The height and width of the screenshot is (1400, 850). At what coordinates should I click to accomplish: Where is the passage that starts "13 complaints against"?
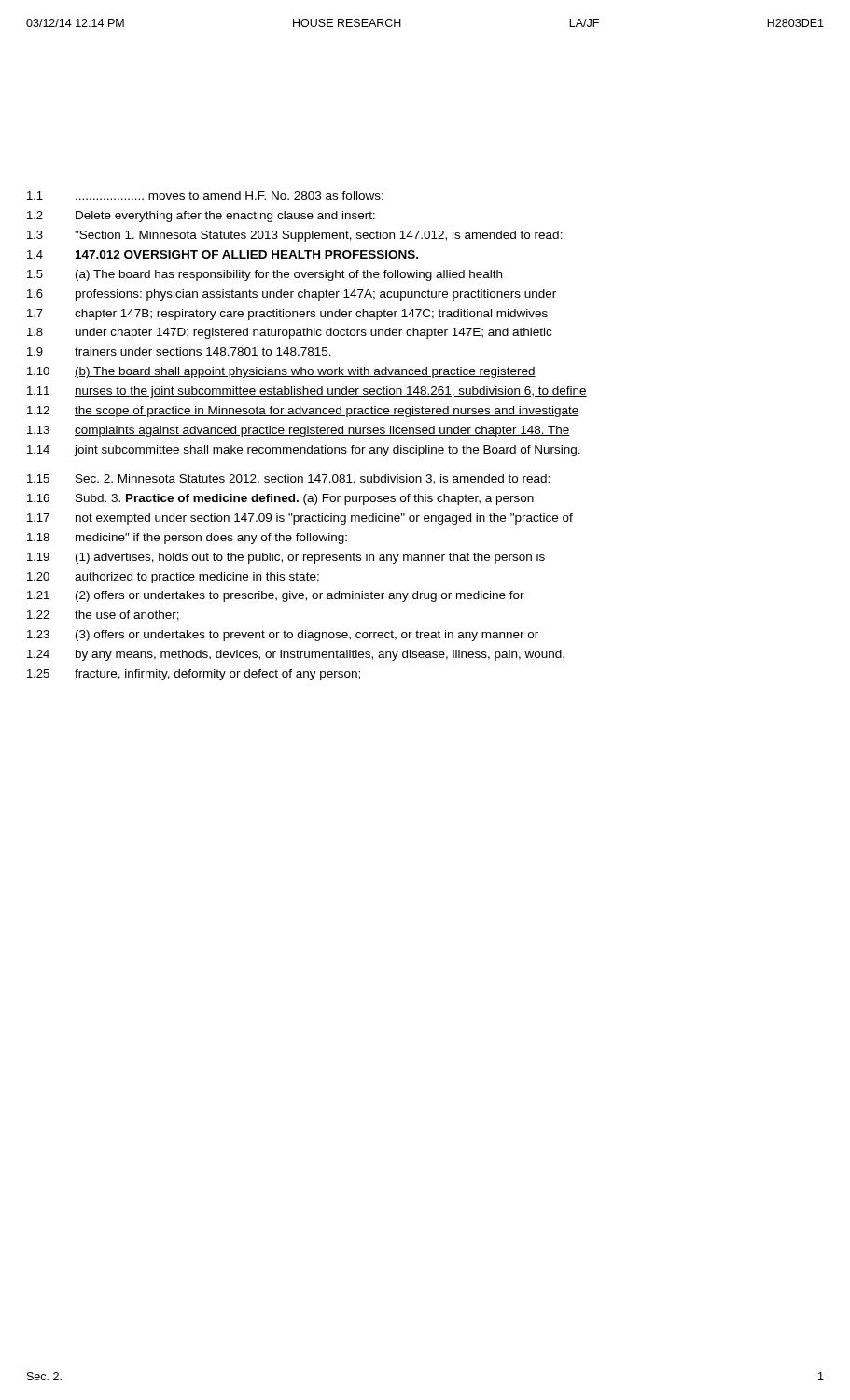[x=425, y=431]
